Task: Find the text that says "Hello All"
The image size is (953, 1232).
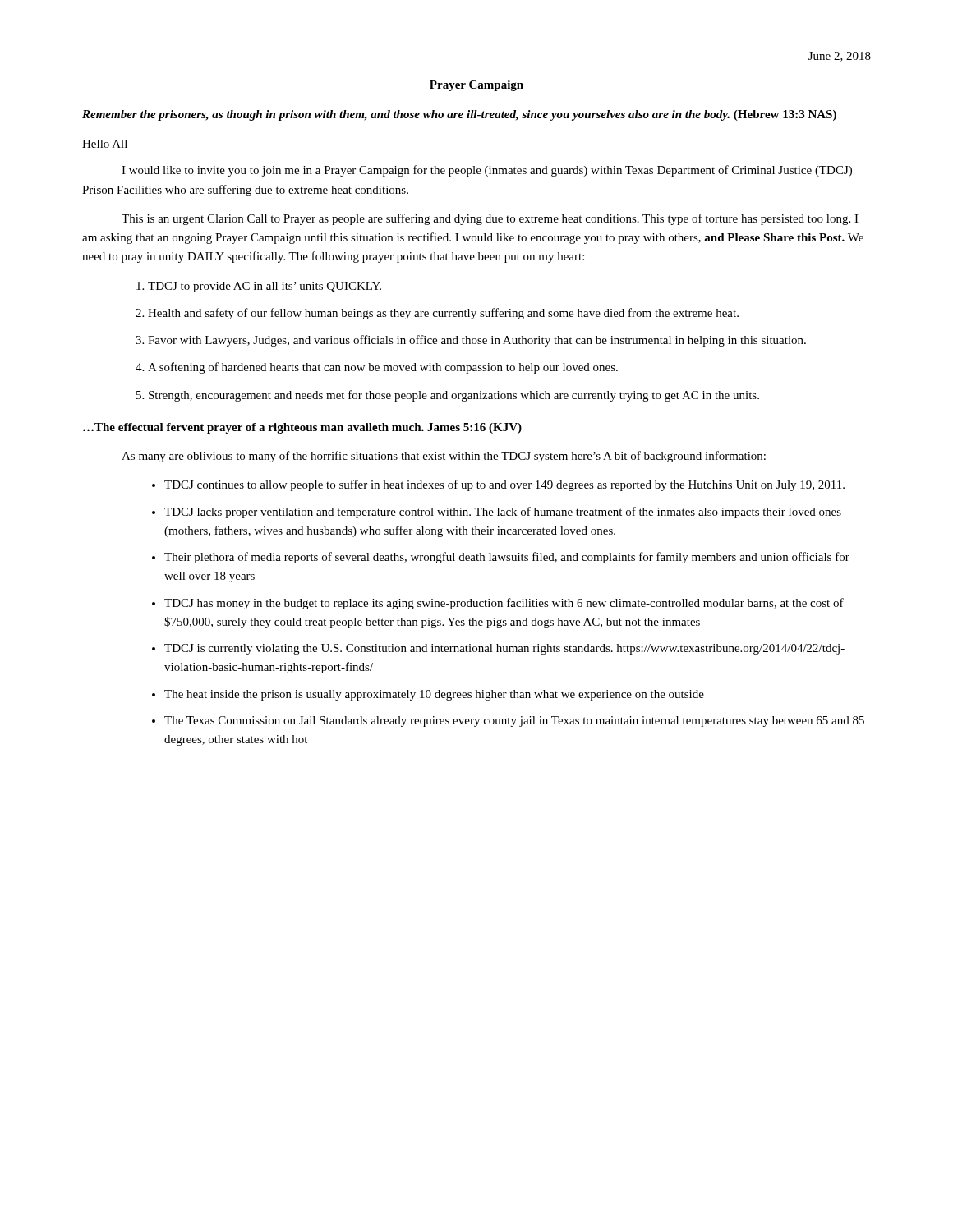Action: click(105, 144)
